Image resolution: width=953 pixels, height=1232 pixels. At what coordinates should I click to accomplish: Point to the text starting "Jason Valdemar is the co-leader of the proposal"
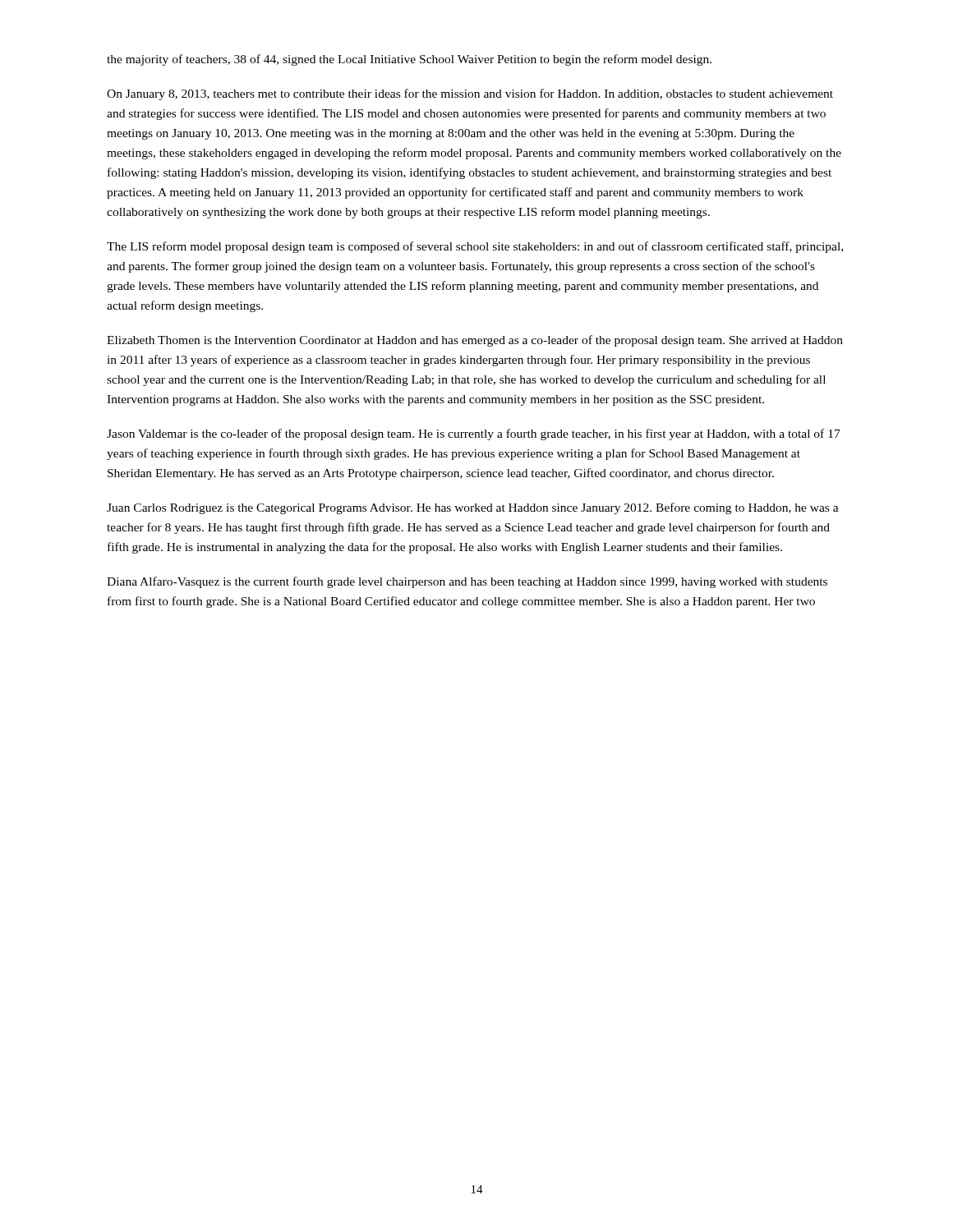[473, 453]
